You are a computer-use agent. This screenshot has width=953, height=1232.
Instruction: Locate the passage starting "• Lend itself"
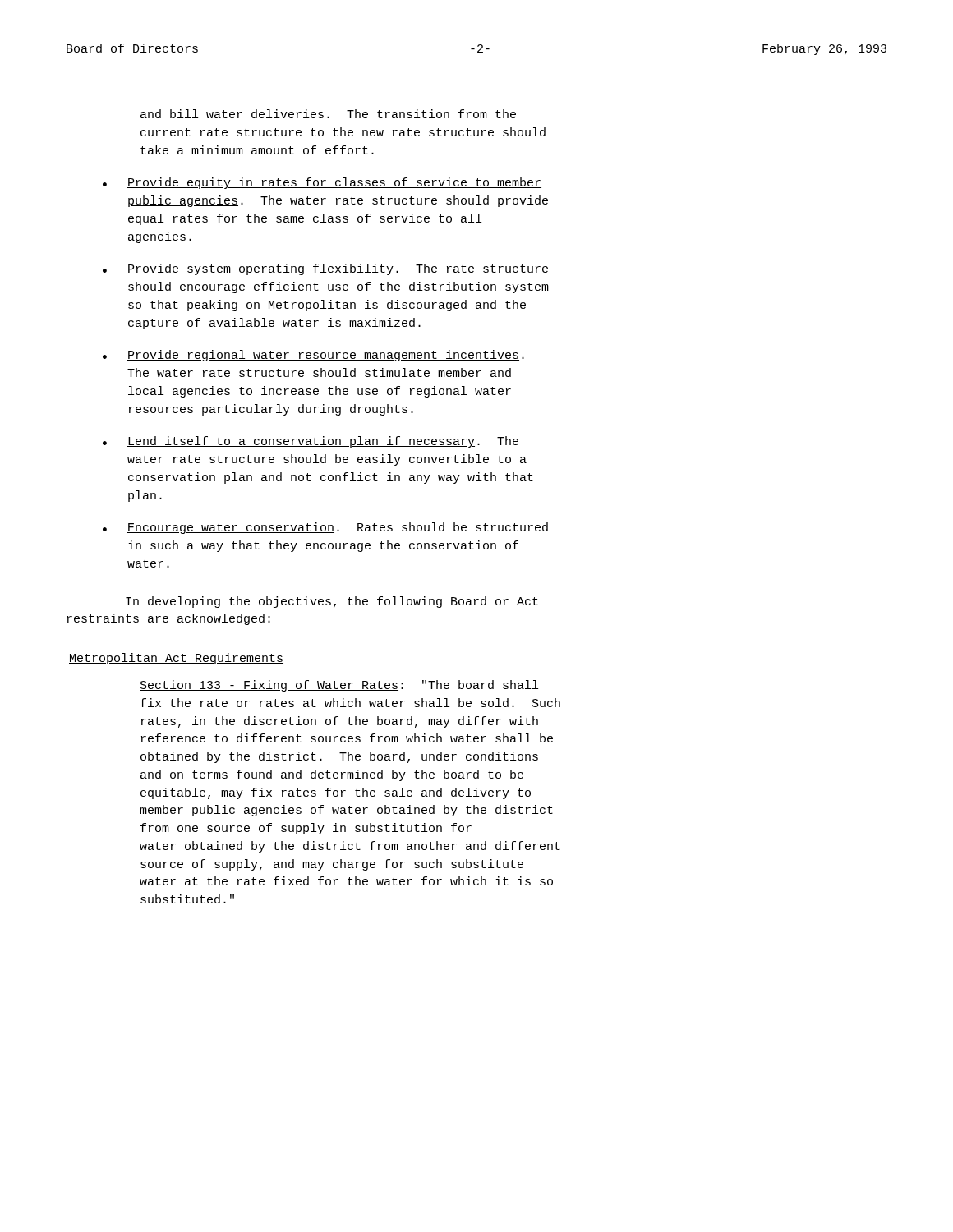click(468, 470)
